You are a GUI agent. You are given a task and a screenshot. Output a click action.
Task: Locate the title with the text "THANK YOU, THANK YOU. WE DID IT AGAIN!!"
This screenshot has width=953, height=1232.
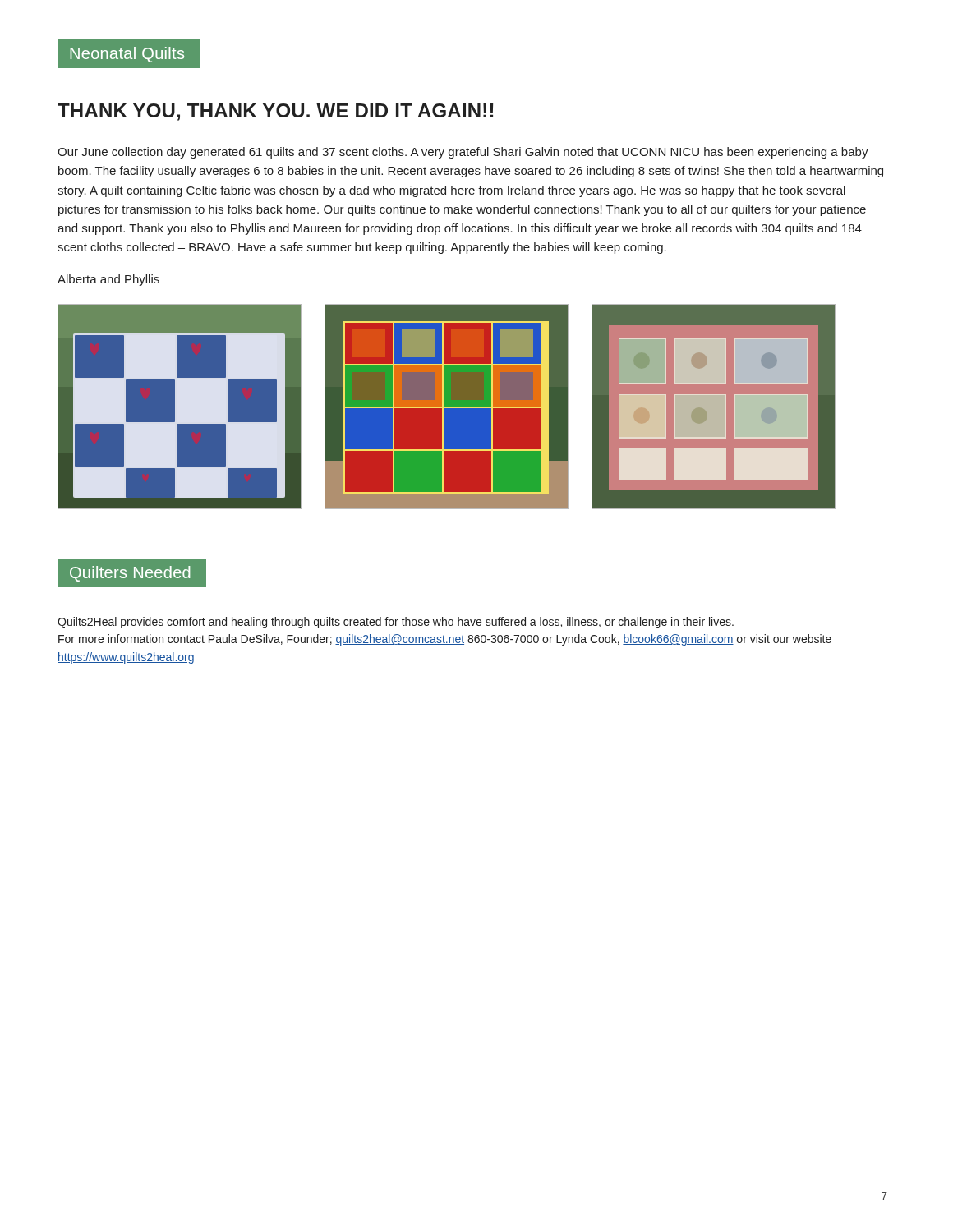pyautogui.click(x=276, y=111)
